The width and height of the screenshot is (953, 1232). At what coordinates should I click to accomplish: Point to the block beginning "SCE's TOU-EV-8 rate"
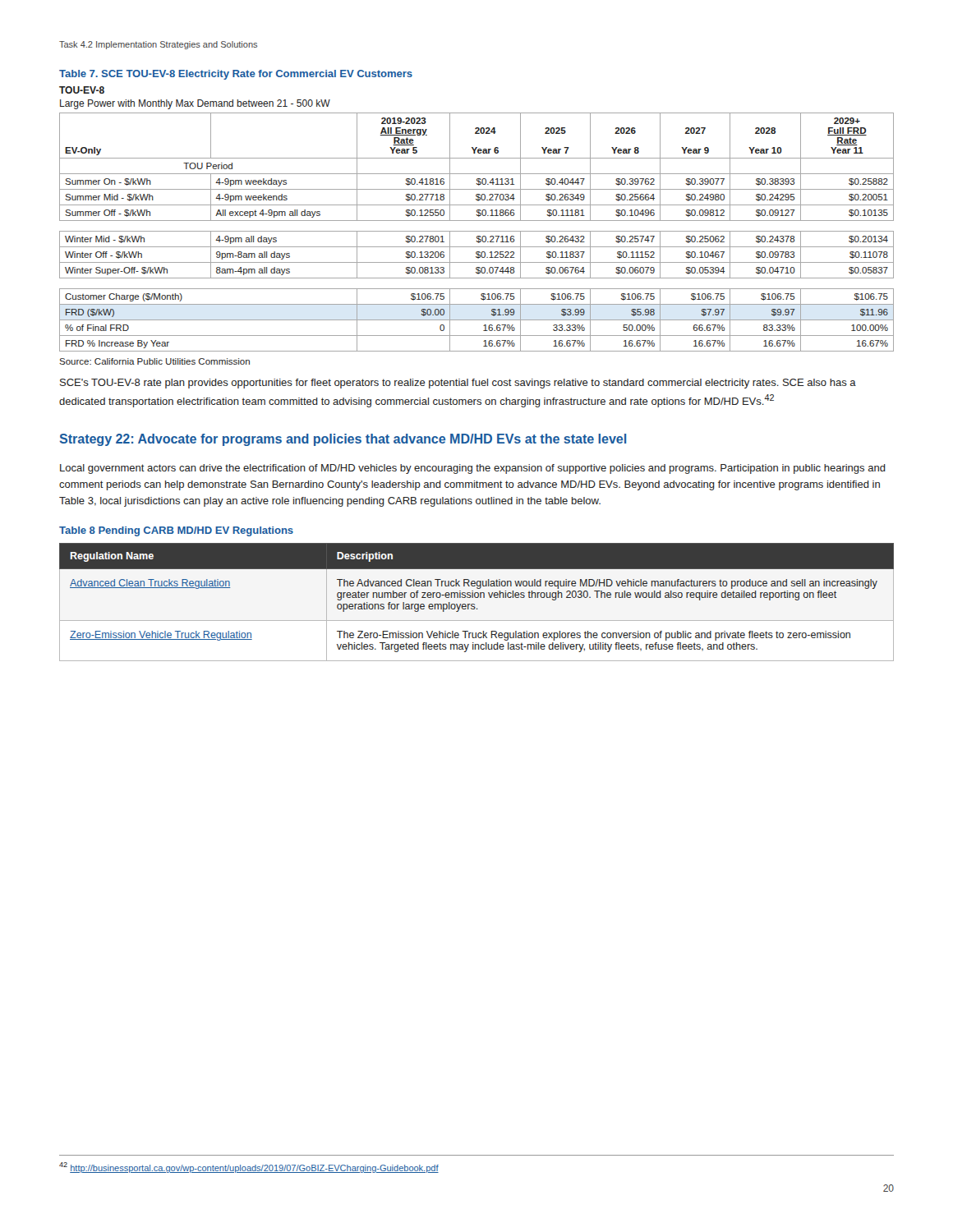pyautogui.click(x=457, y=392)
